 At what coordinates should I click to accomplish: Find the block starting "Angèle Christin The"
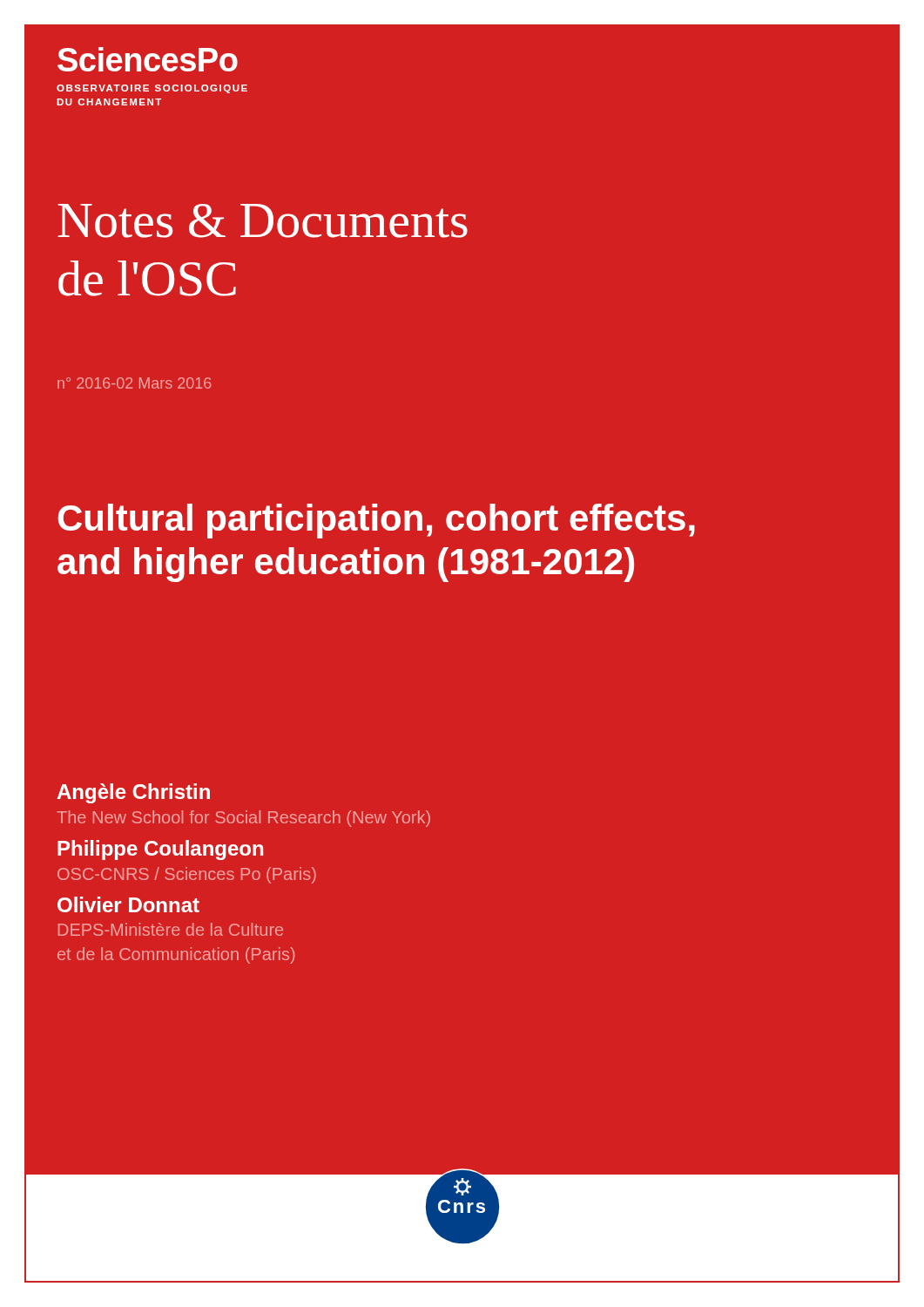point(244,873)
